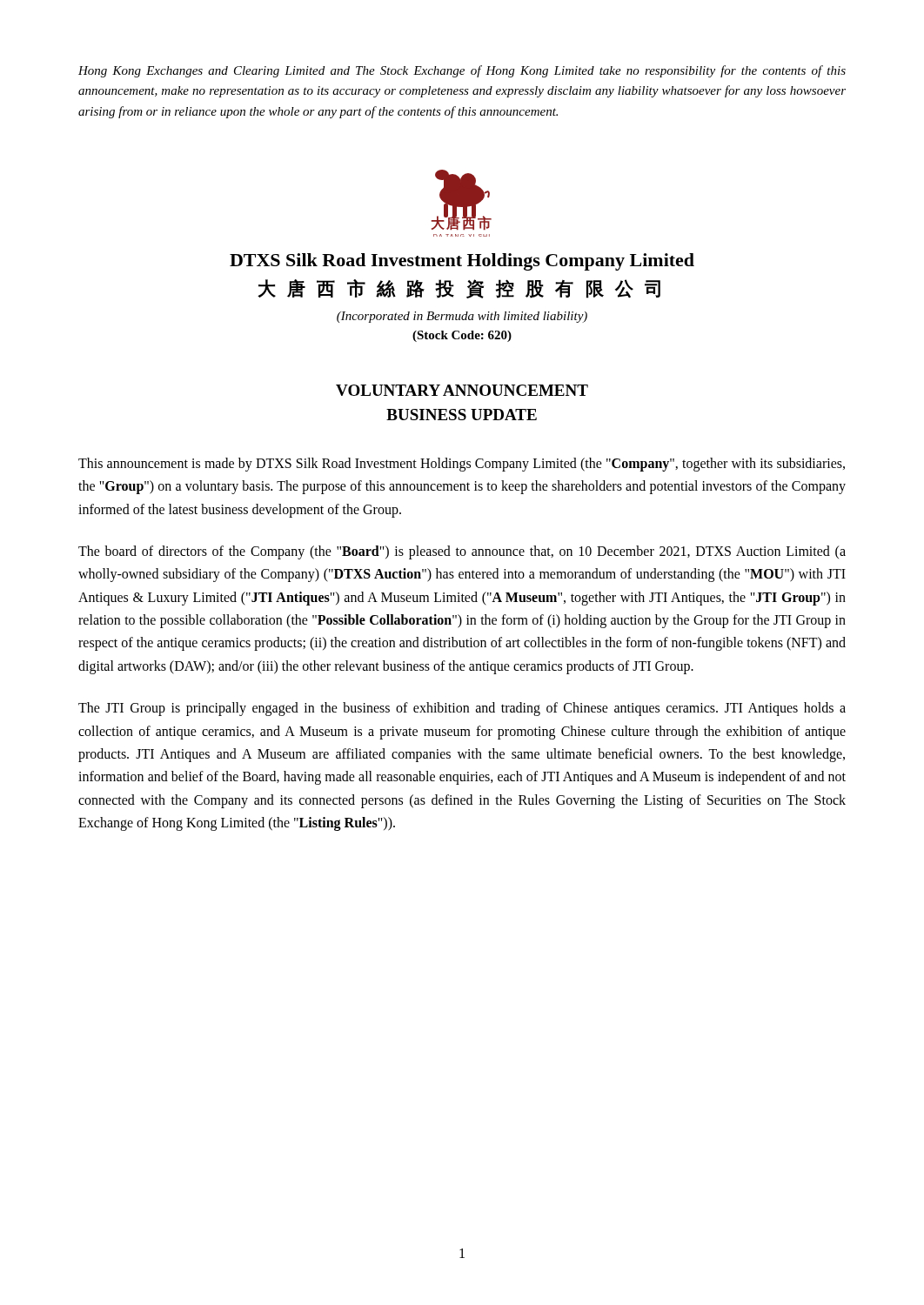
Task: Select the text block starting "This announcement is made by DTXS Silk Road"
Action: click(462, 486)
